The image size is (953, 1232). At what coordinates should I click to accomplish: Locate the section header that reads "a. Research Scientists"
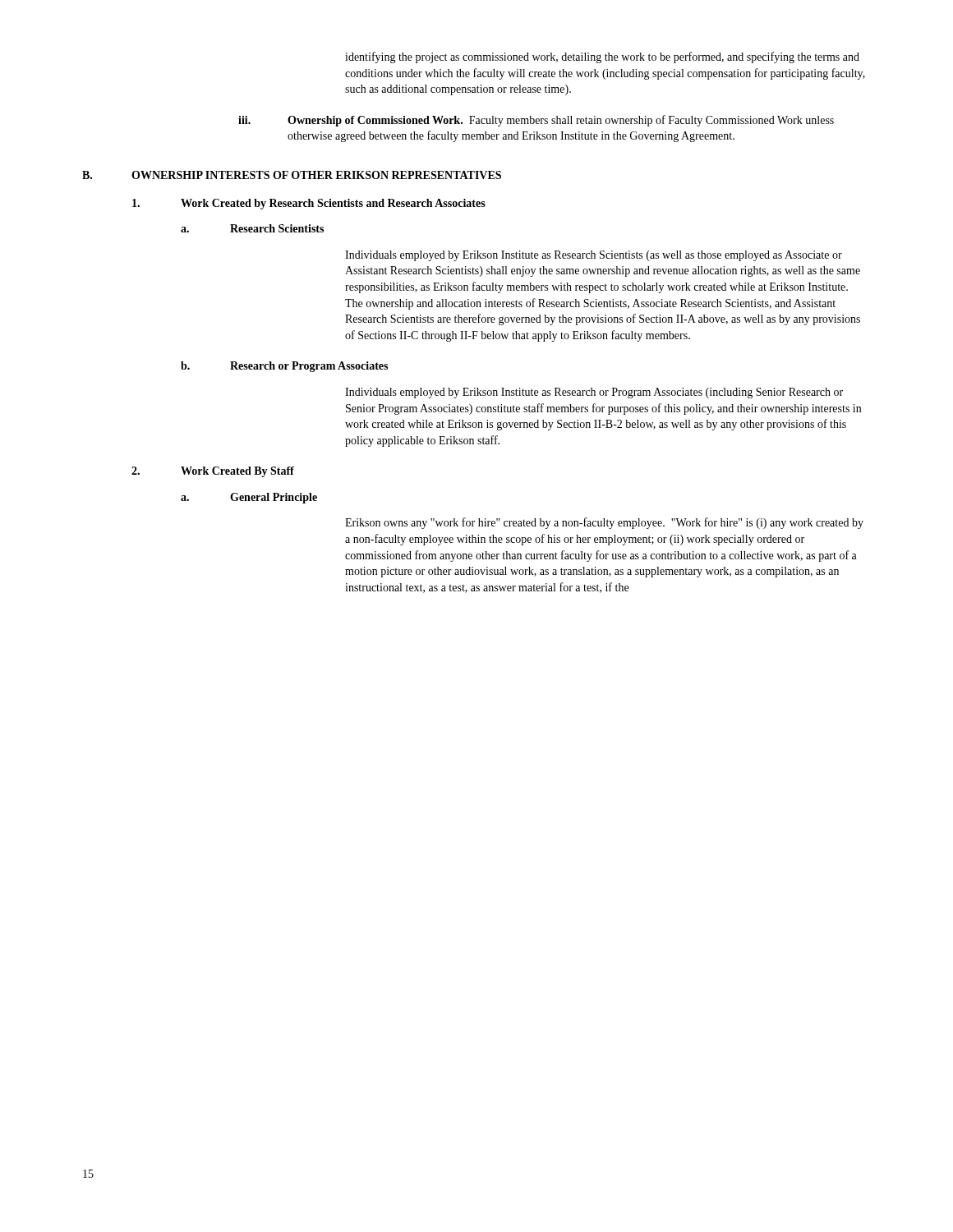point(252,229)
